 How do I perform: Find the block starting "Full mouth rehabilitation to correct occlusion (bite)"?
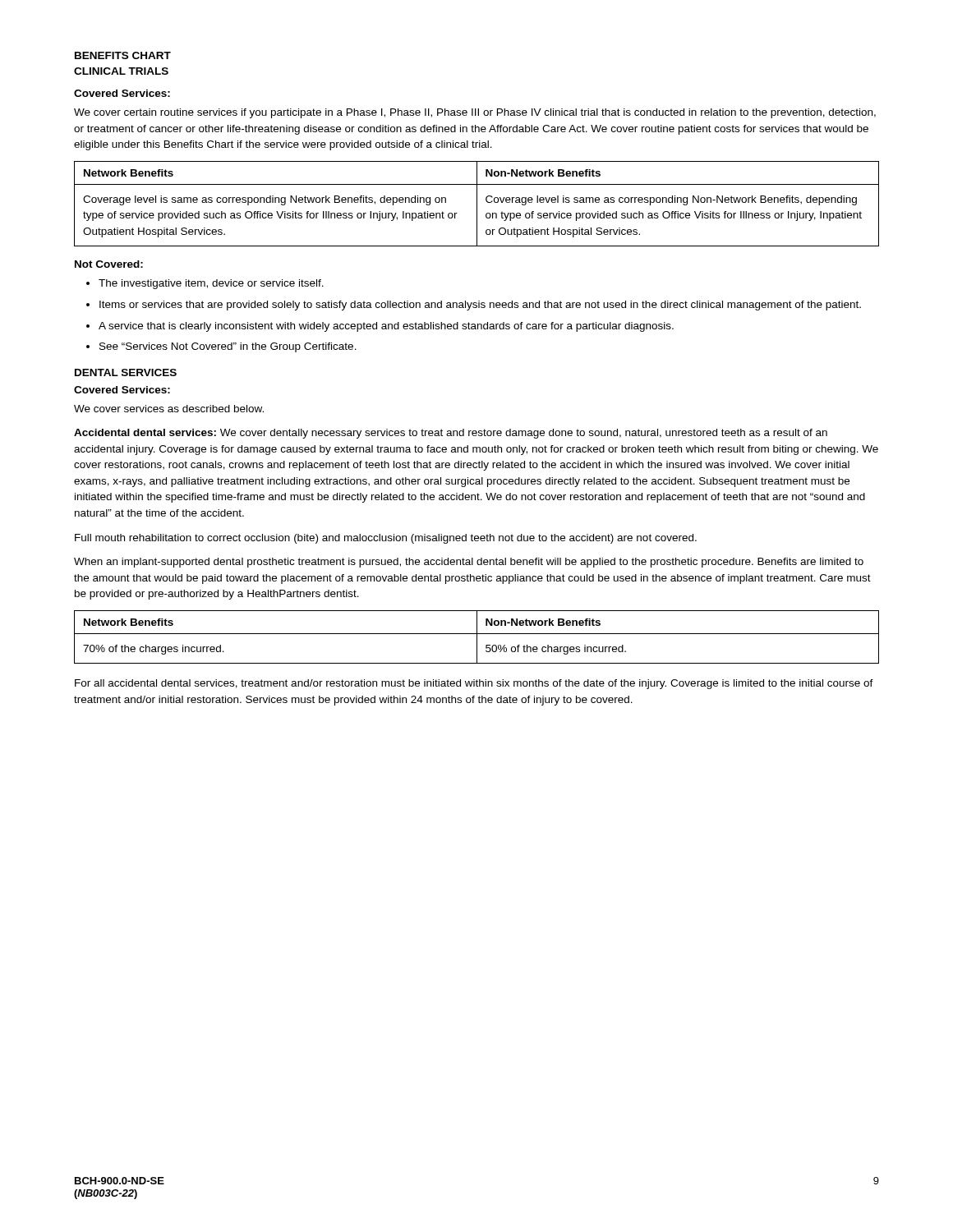point(386,537)
